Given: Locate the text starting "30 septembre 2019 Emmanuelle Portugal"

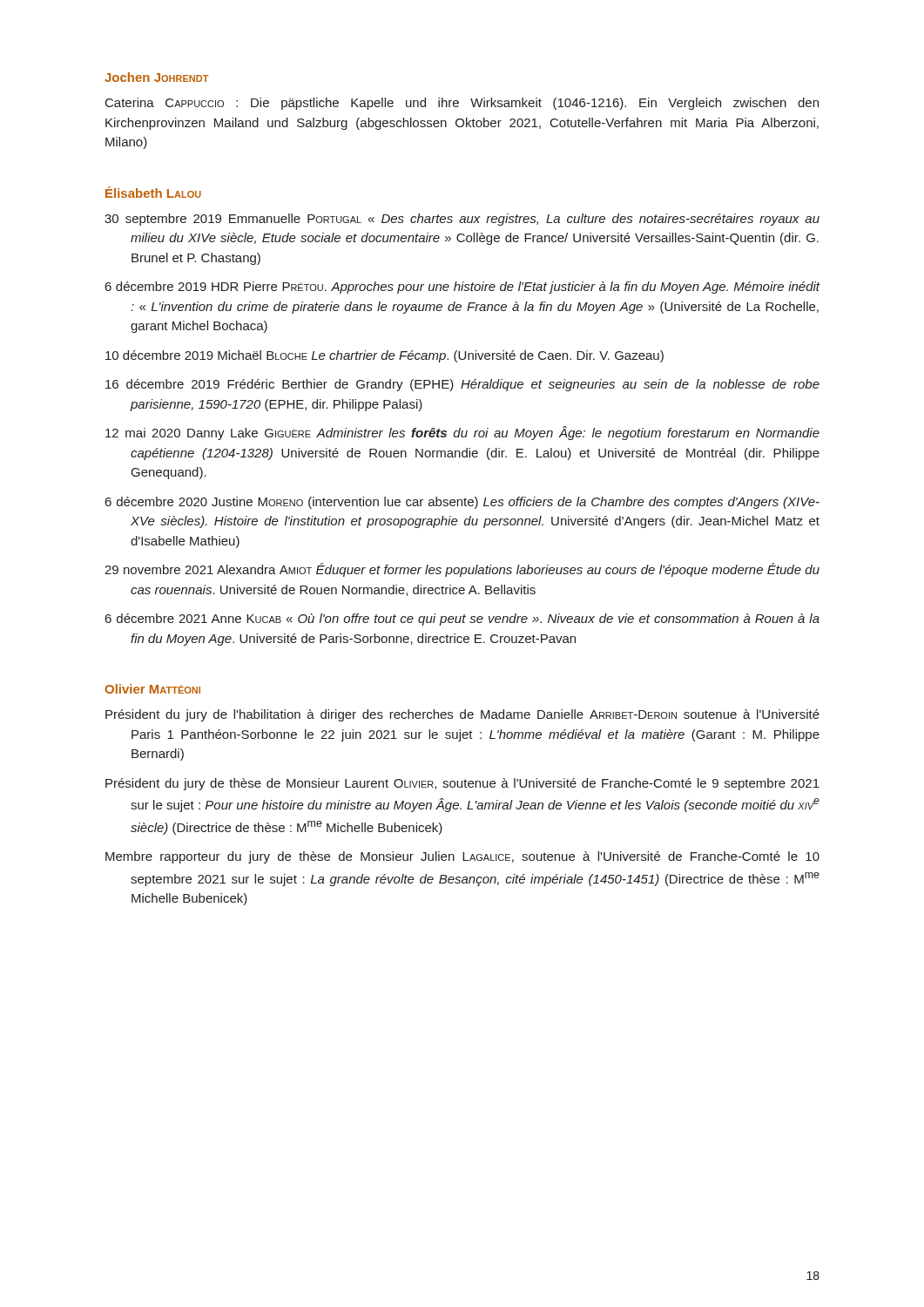Looking at the screenshot, I should coord(462,237).
